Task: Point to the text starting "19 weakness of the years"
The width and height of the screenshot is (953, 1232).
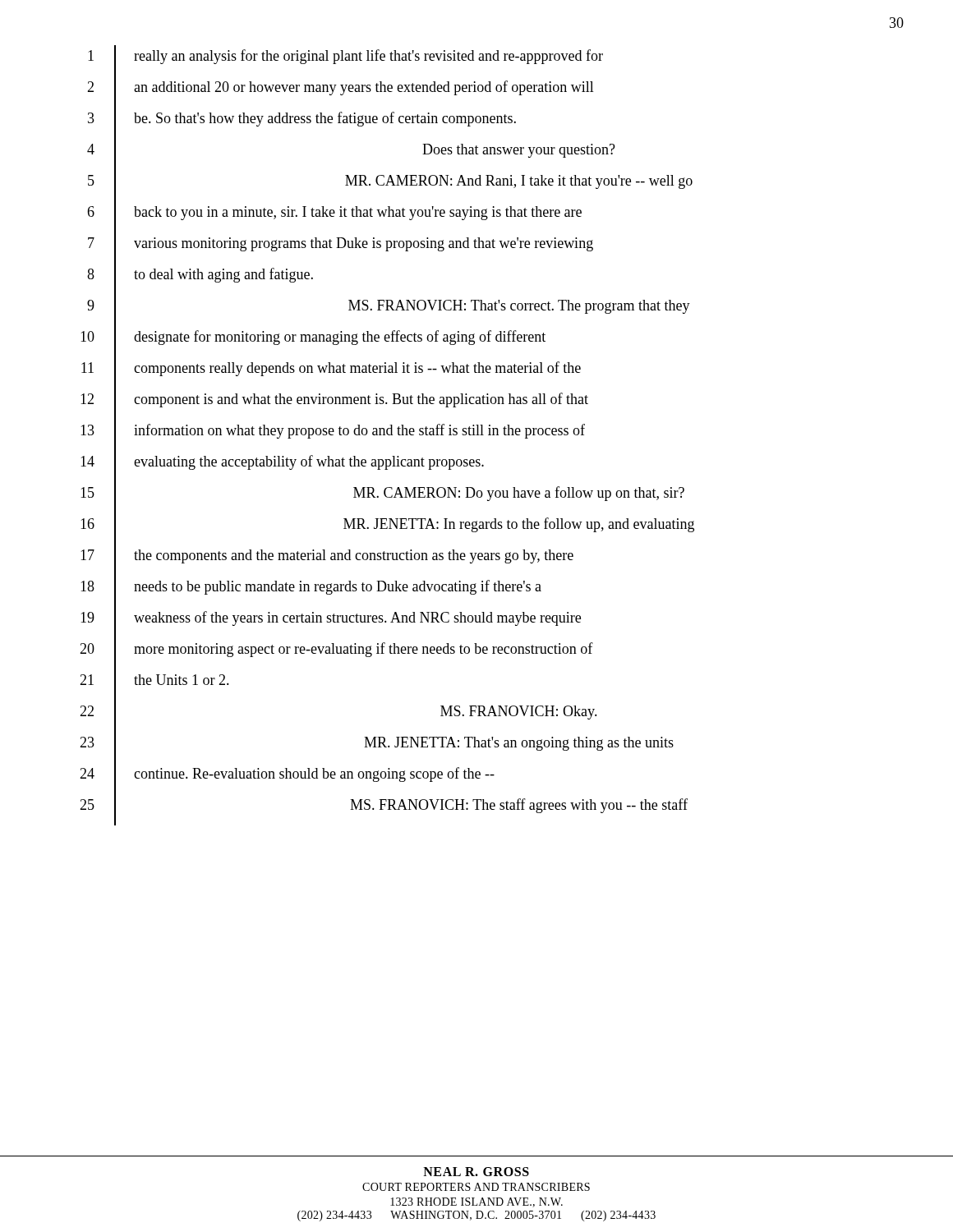Action: click(476, 623)
